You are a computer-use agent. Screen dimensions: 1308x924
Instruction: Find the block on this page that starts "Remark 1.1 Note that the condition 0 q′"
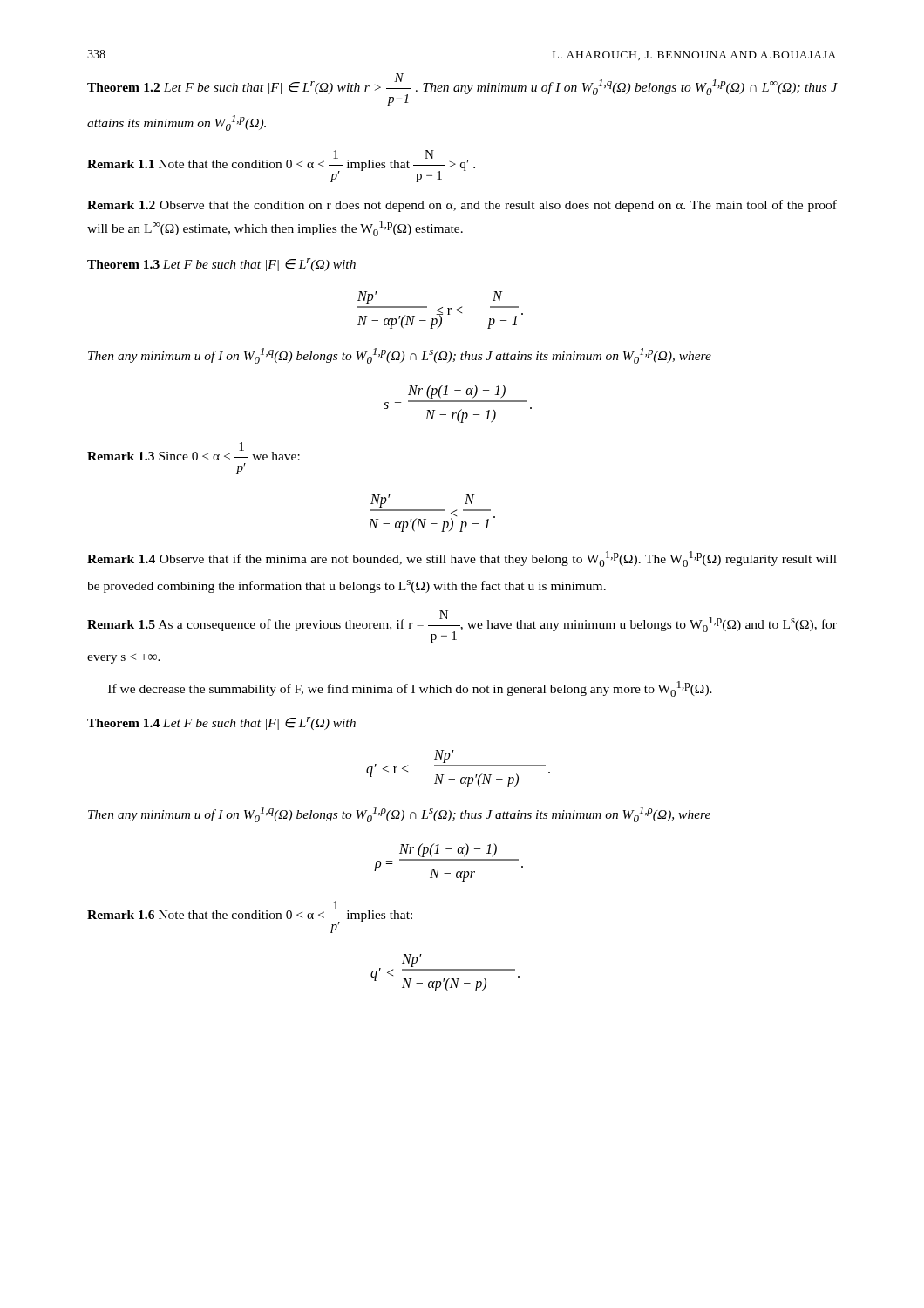click(x=282, y=165)
